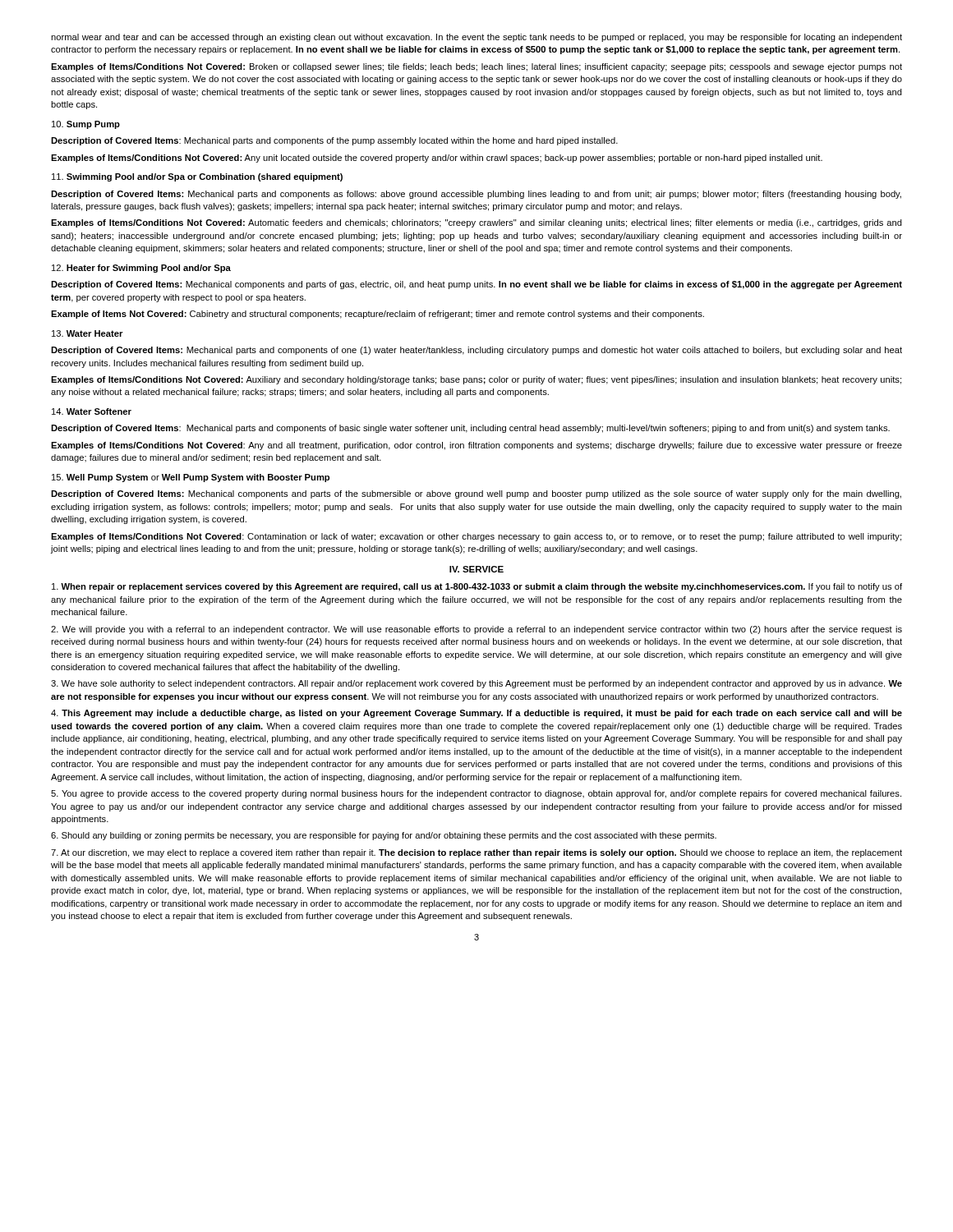Point to the element starting "Should any building or zoning permits"
This screenshot has width=953, height=1232.
pos(476,836)
